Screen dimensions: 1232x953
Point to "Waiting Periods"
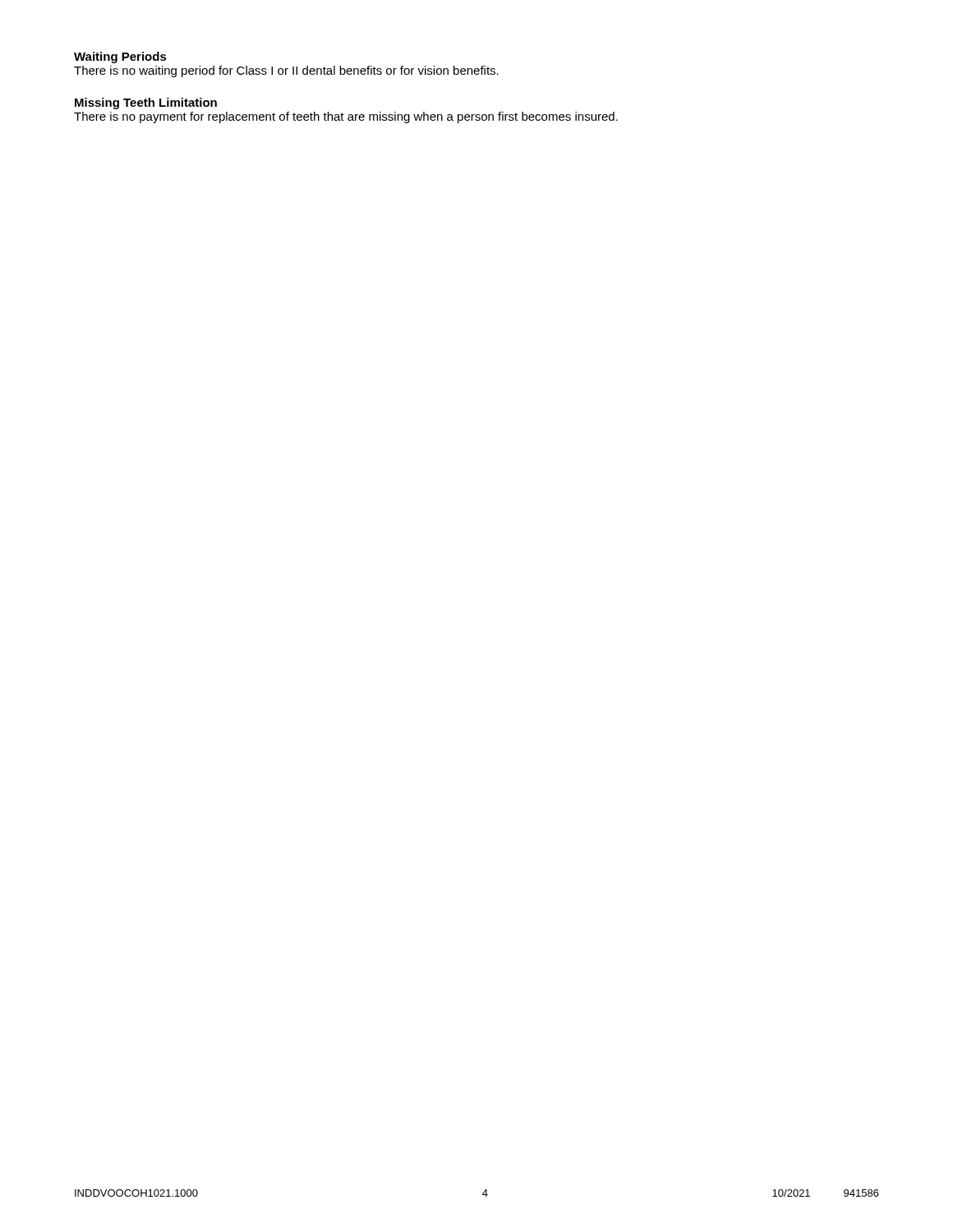tap(120, 56)
